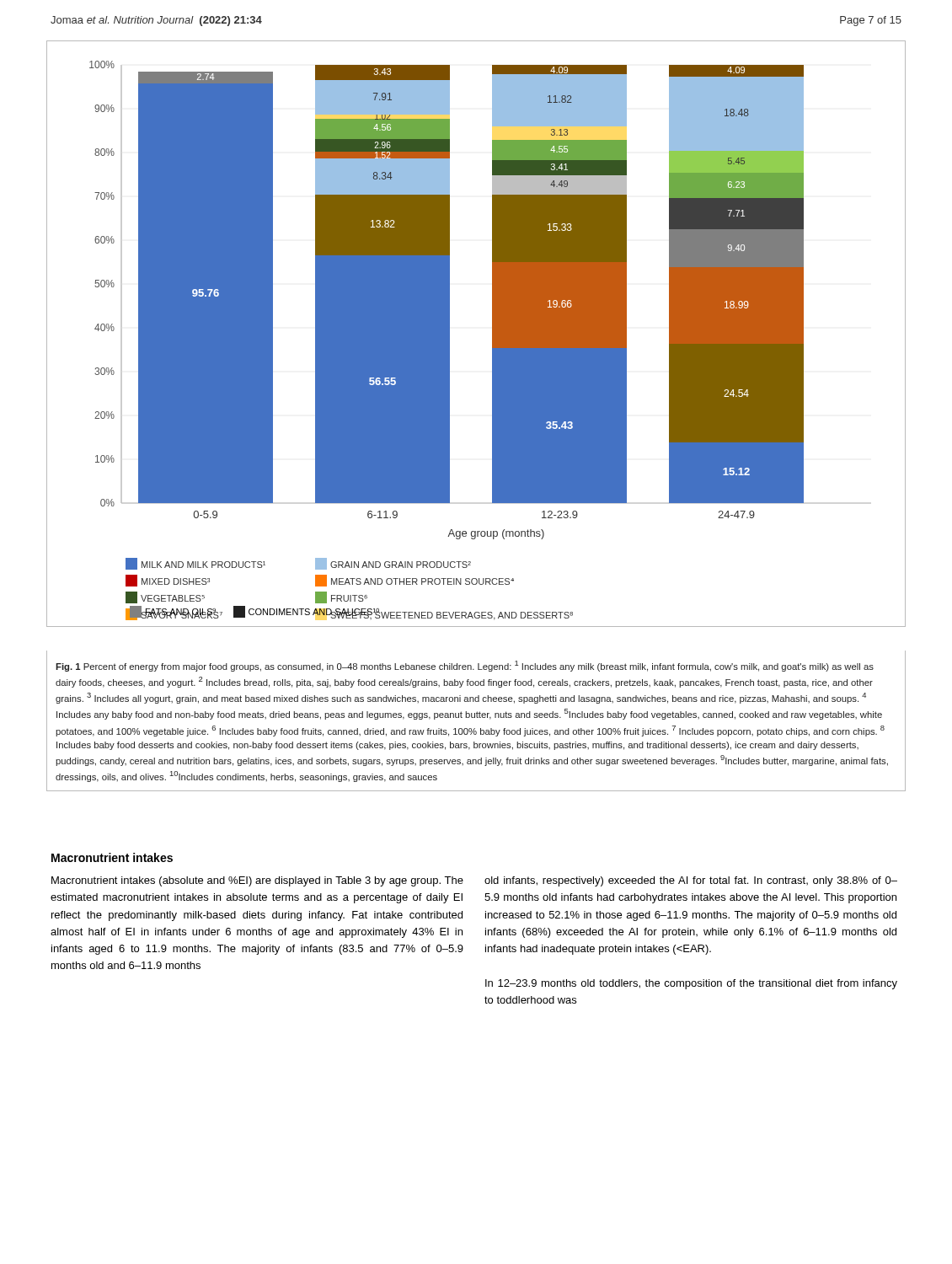Locate the caption that reads "Fig. 1 Percent of energy from major food"
This screenshot has height=1264, width=952.
pos(472,720)
